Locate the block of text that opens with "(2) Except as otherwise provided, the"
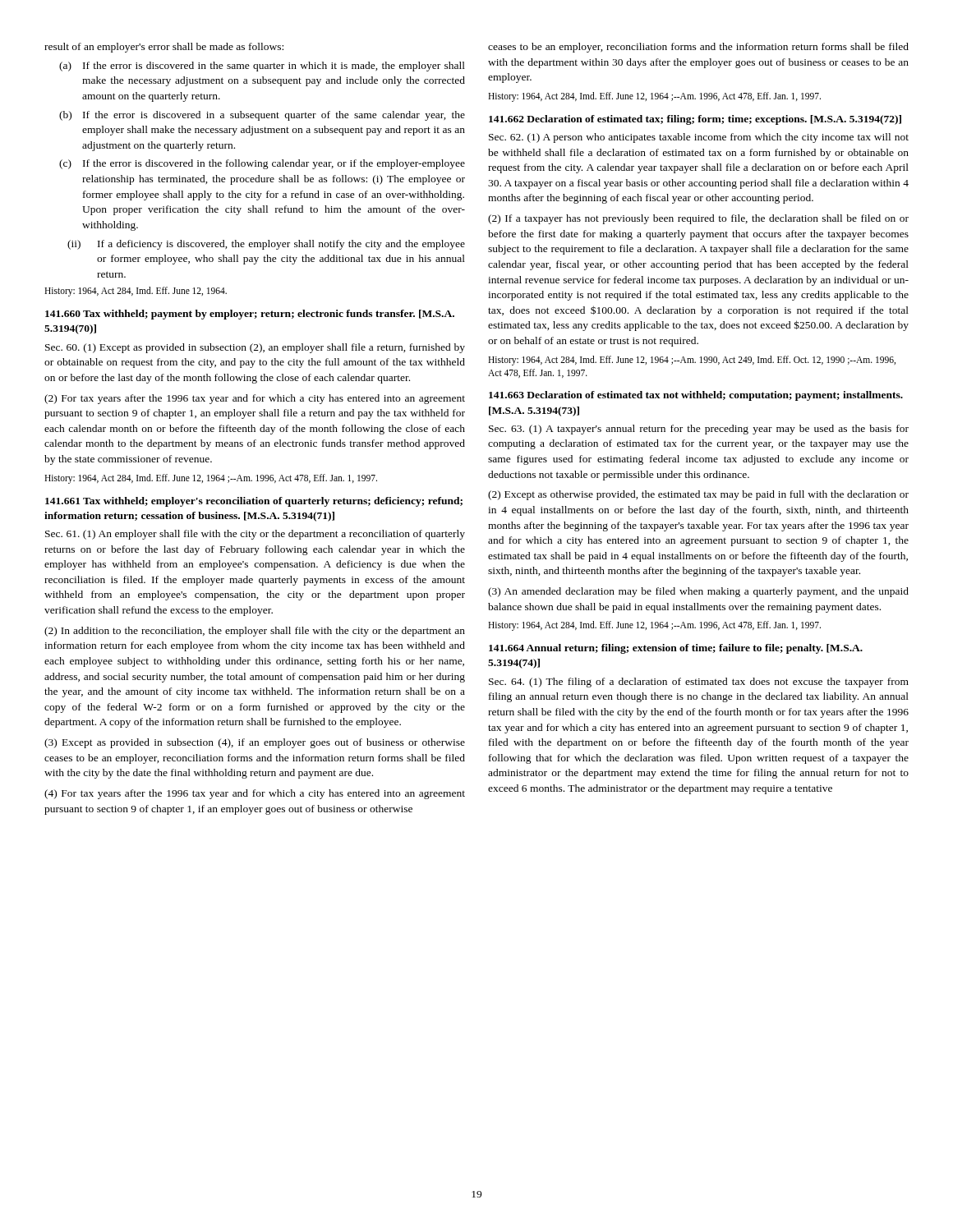Image resolution: width=953 pixels, height=1232 pixels. coord(698,533)
